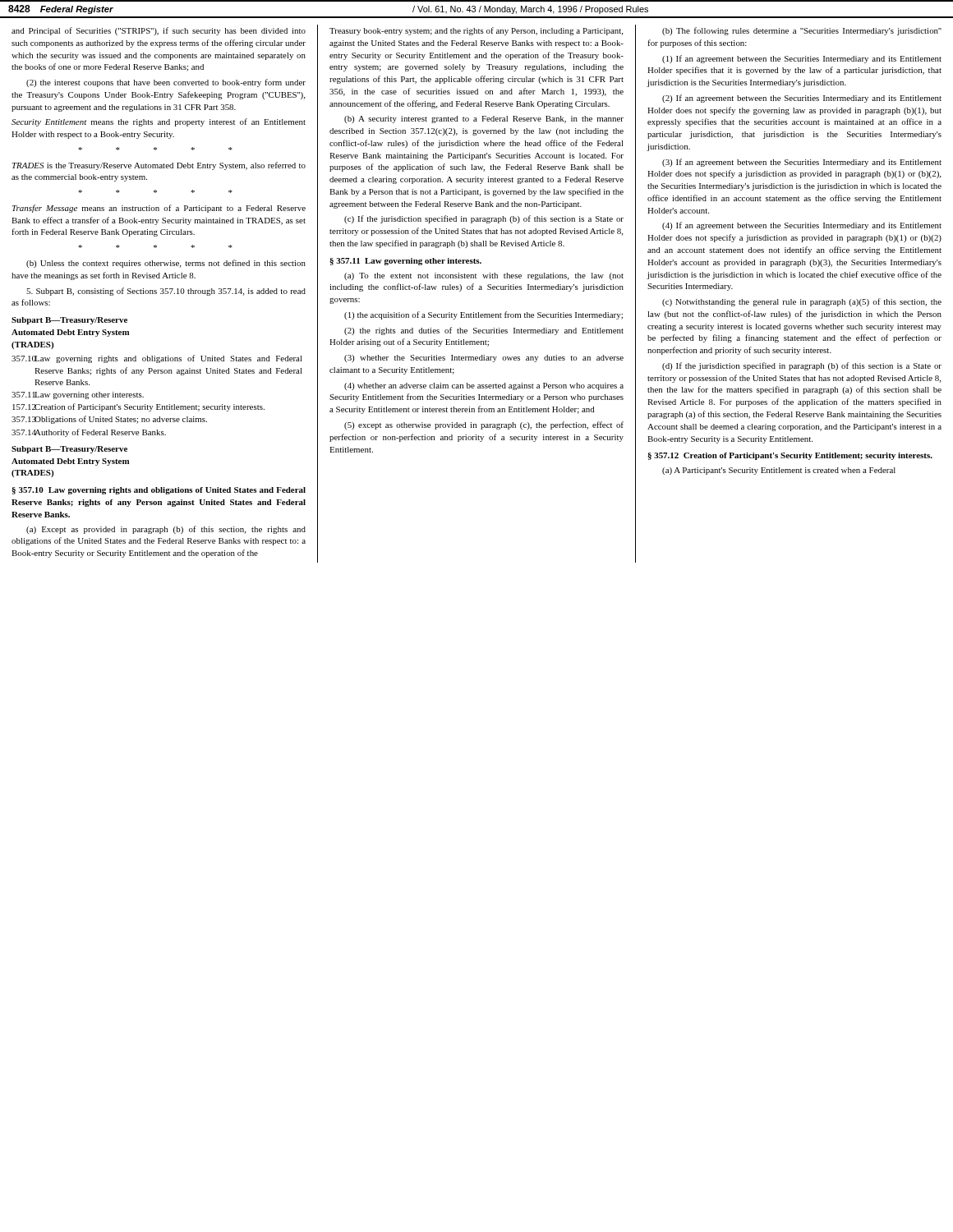Find the list item containing "357.10Law governing rights and"
The width and height of the screenshot is (953, 1232).
click(x=157, y=370)
